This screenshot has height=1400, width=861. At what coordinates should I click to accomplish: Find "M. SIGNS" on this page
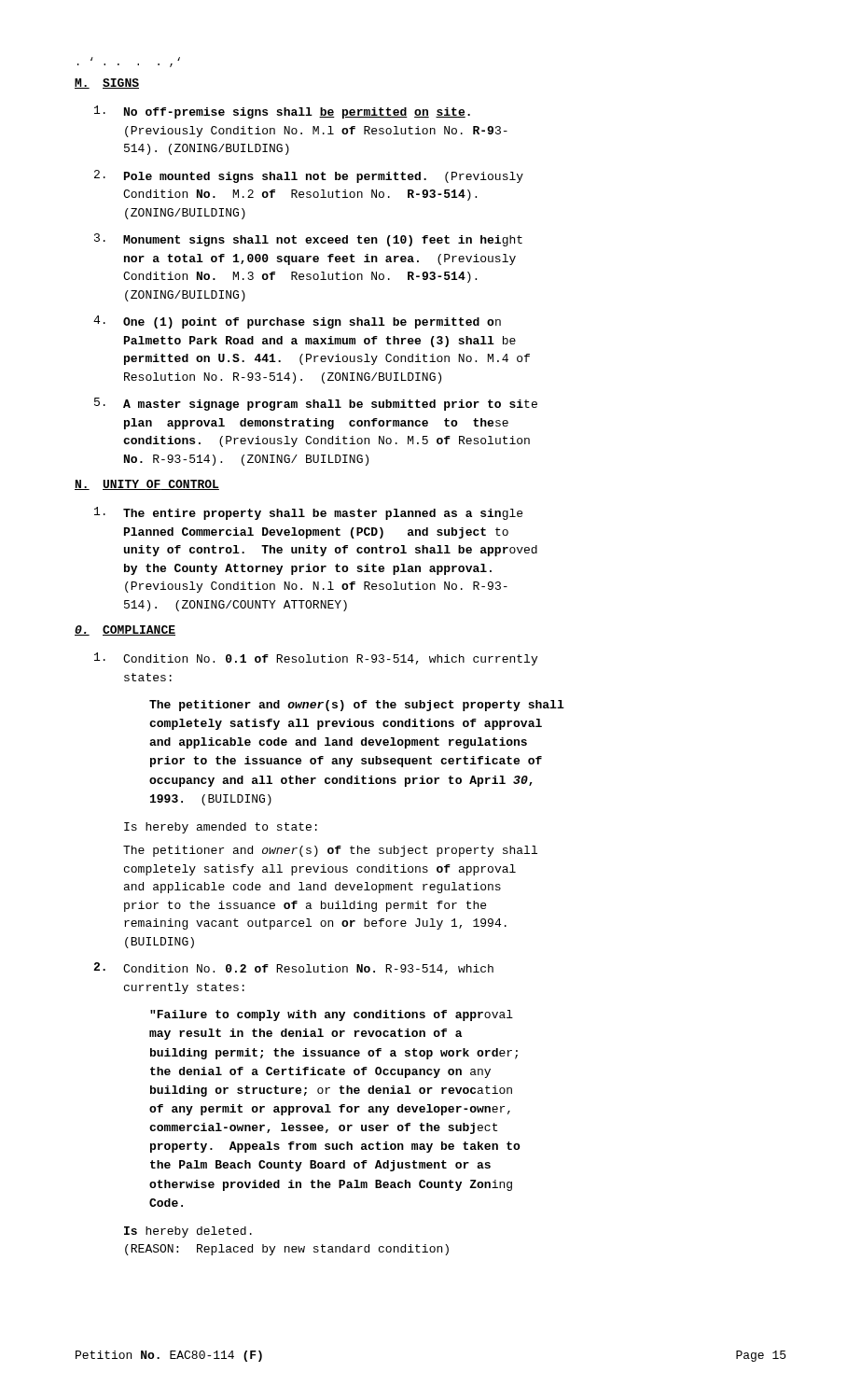[107, 84]
